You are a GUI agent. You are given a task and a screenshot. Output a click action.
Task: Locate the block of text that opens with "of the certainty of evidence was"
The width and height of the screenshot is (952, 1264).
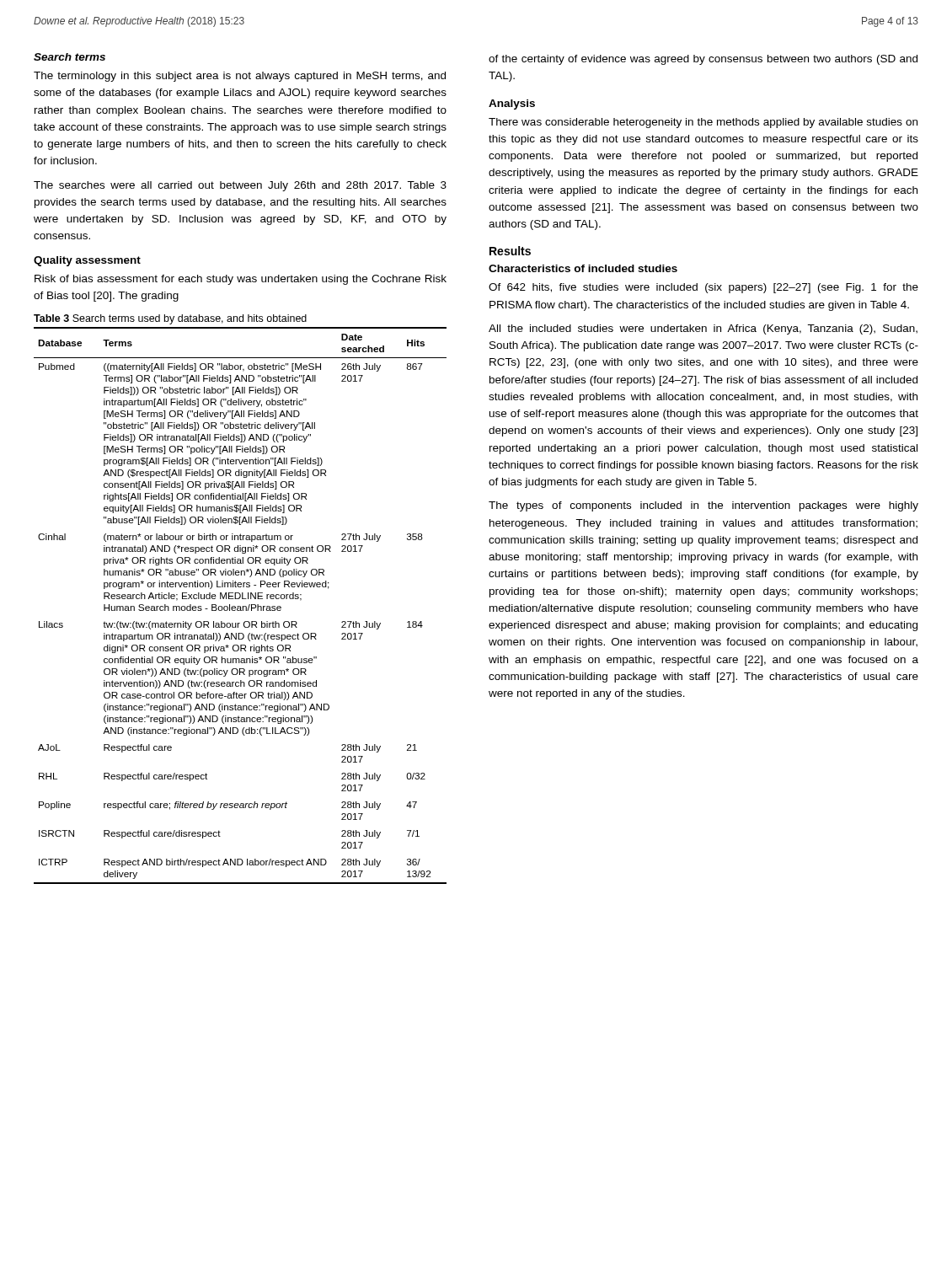[x=703, y=68]
